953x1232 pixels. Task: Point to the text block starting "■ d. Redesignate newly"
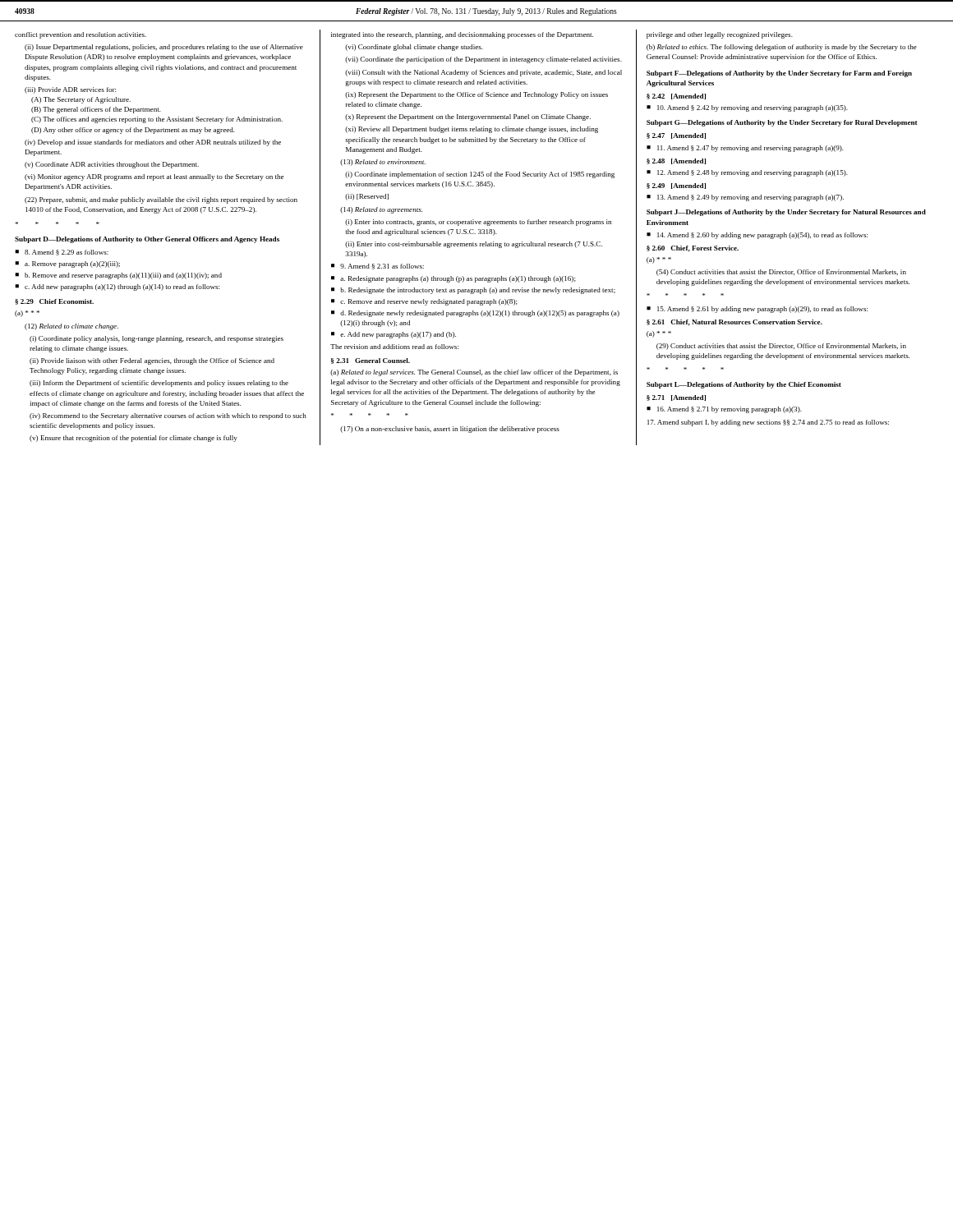point(476,318)
